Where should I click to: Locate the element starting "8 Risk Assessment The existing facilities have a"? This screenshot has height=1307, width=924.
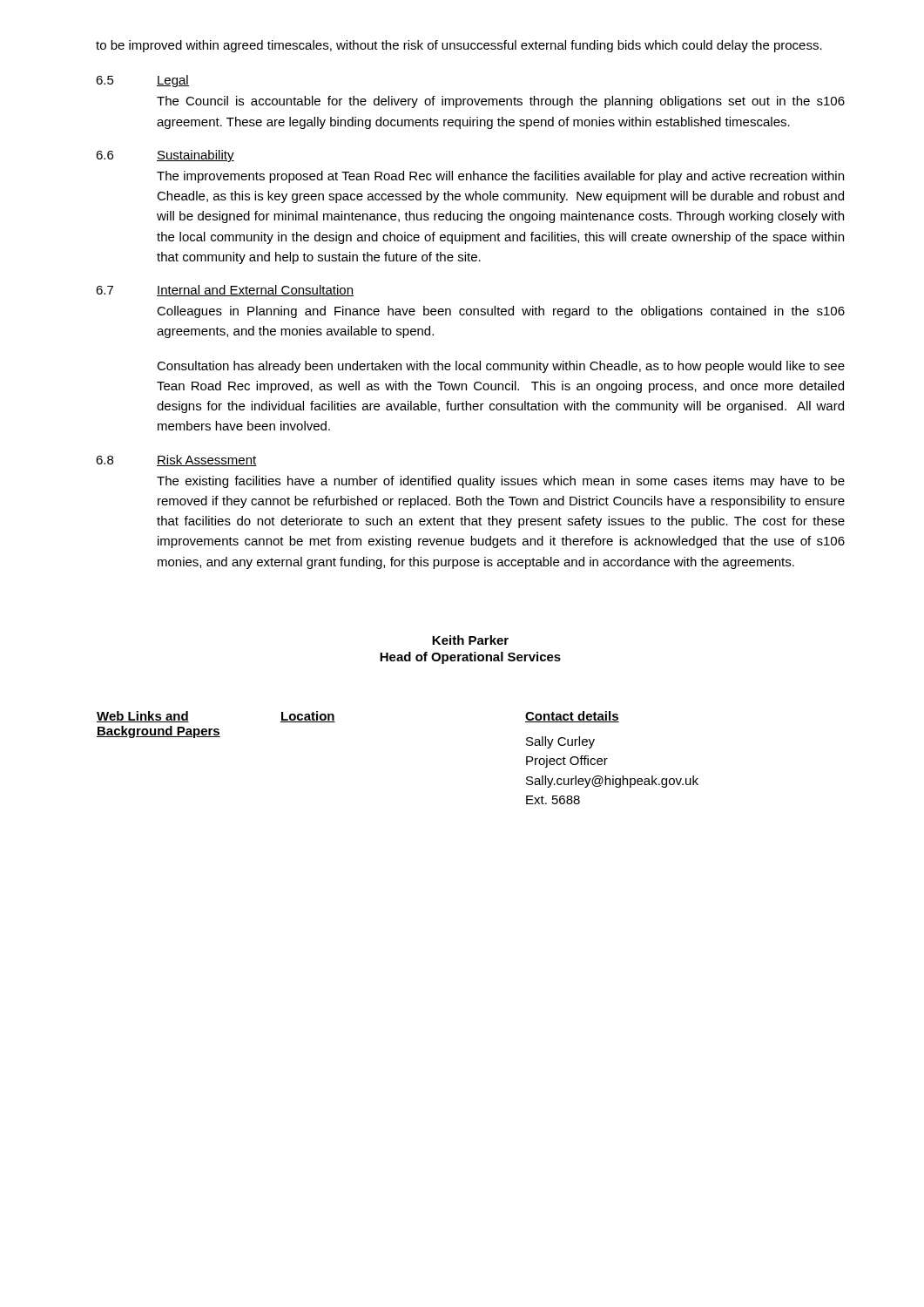click(470, 512)
